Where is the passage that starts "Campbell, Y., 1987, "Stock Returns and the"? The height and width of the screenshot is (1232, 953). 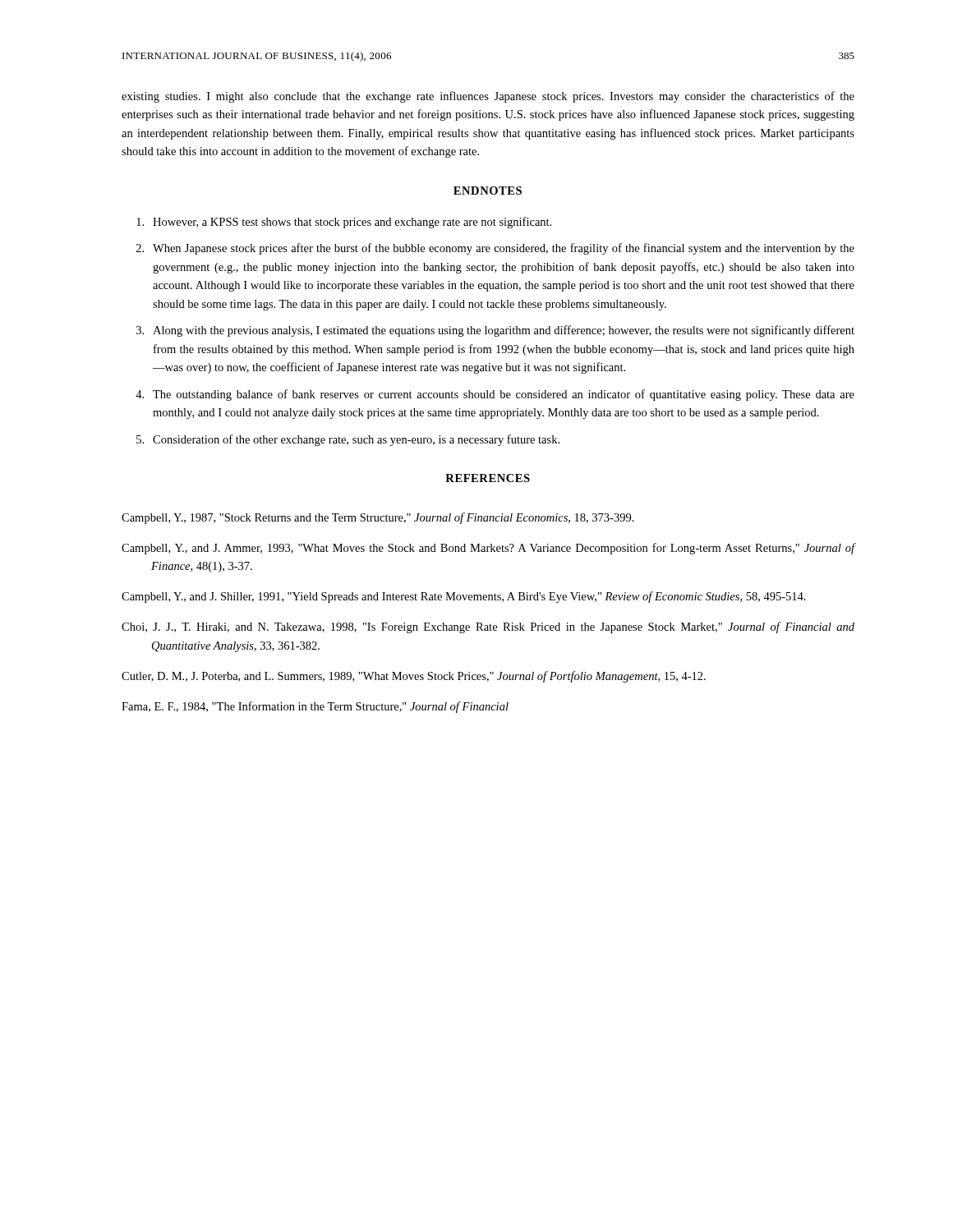[488, 518]
